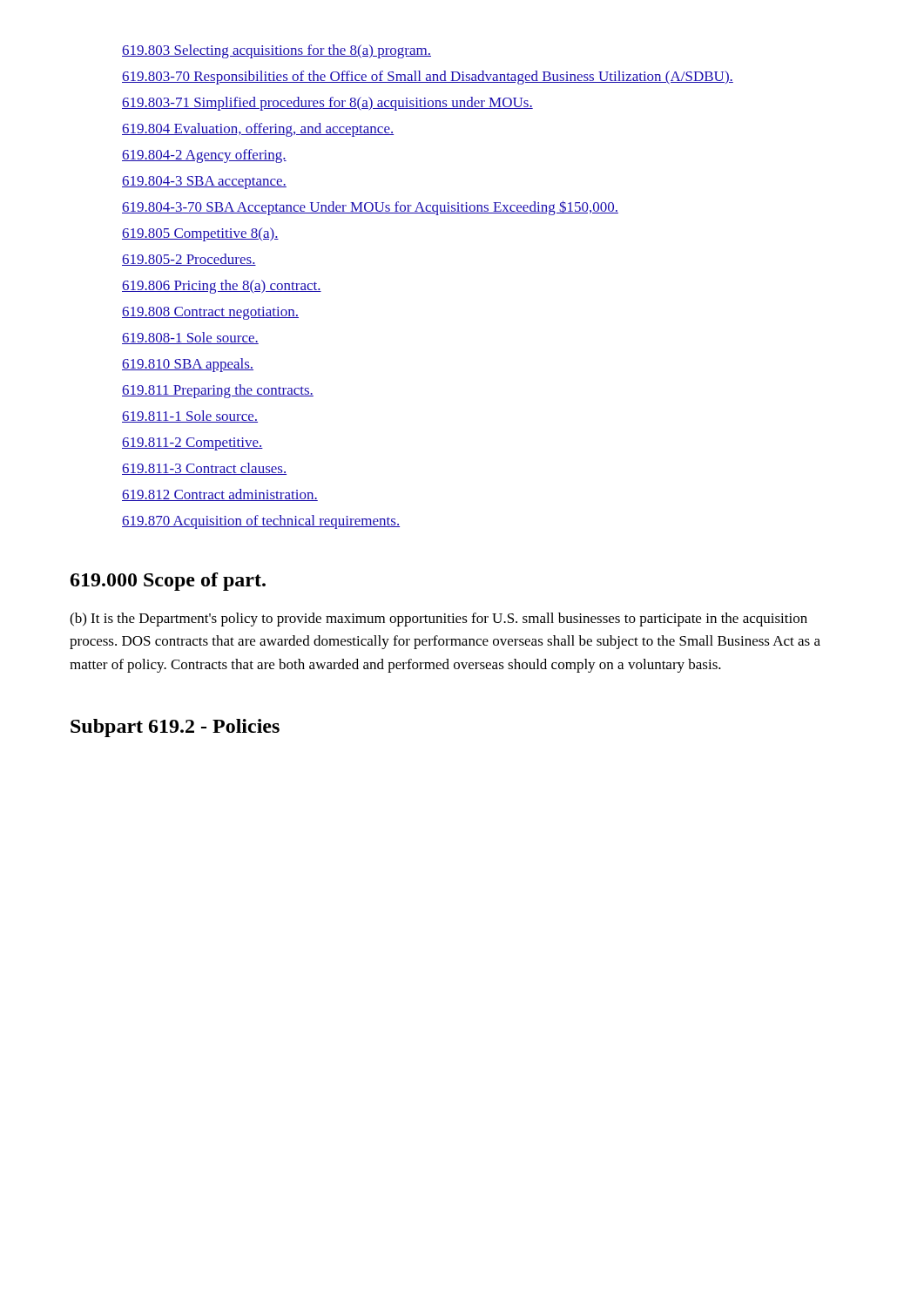Click on the list item with the text "619.804-3-70 SBA Acceptance Under"
Viewport: 924px width, 1307px height.
click(x=370, y=207)
